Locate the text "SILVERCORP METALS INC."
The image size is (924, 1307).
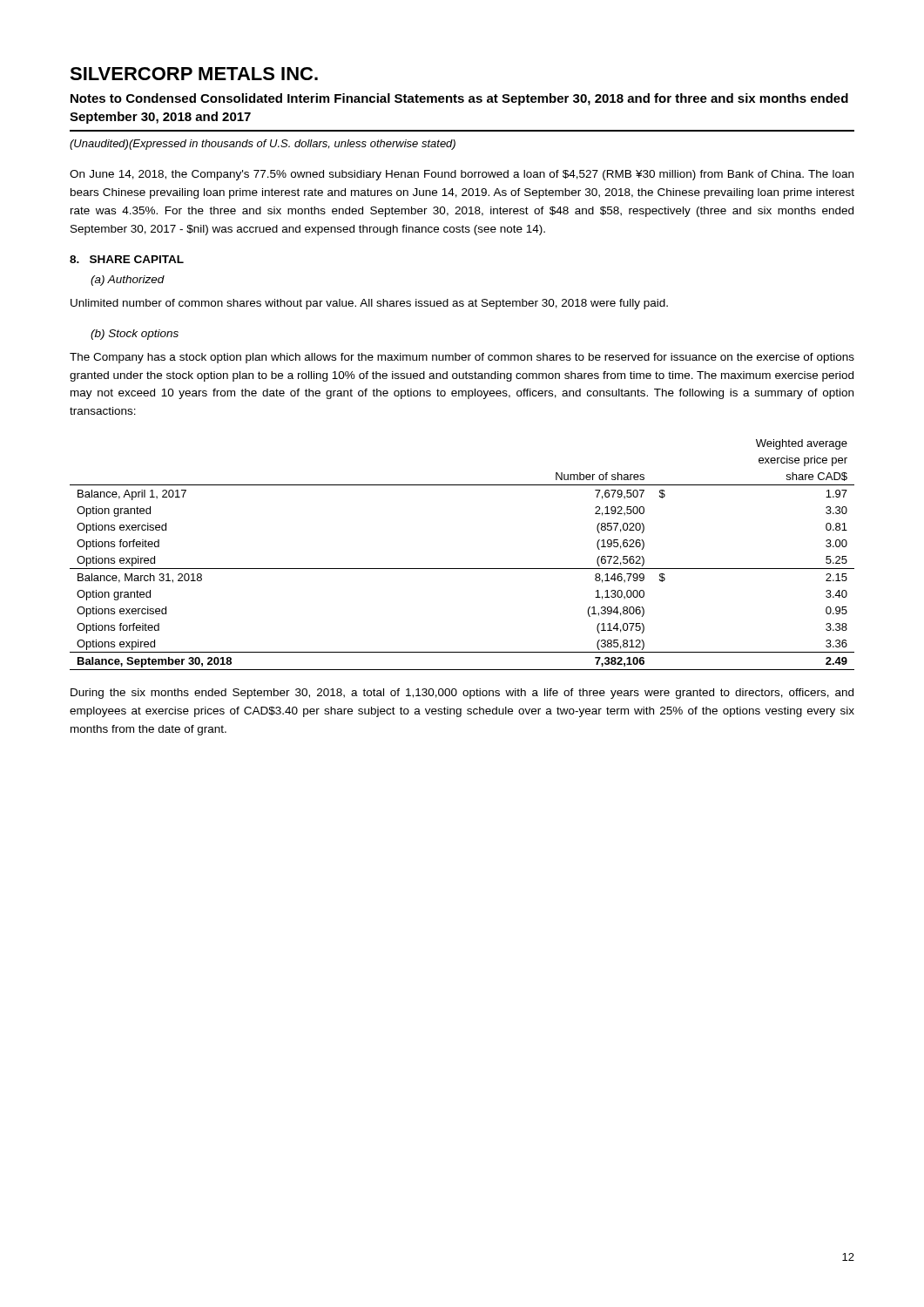point(194,74)
